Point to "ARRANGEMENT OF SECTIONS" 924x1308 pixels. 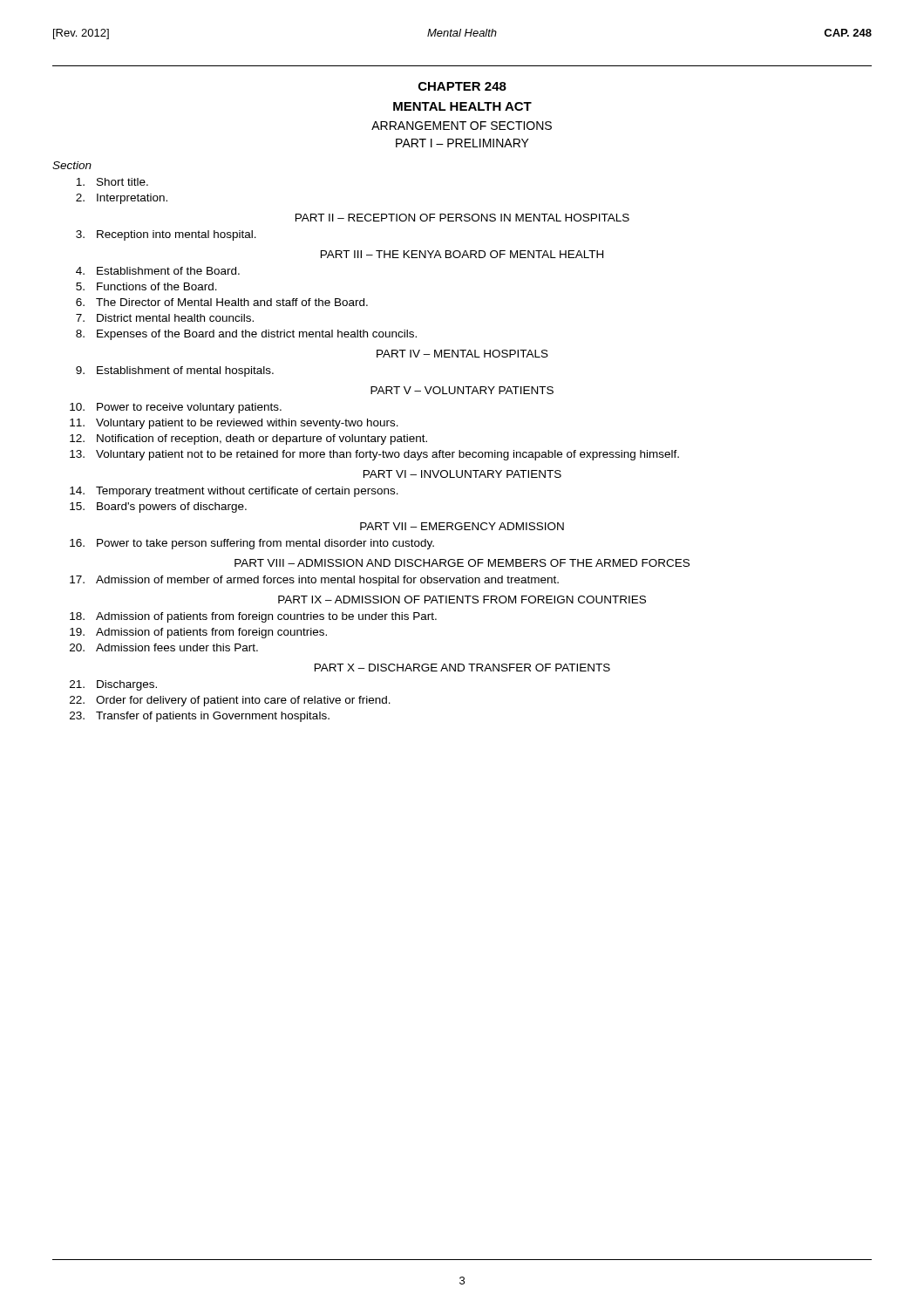(462, 126)
